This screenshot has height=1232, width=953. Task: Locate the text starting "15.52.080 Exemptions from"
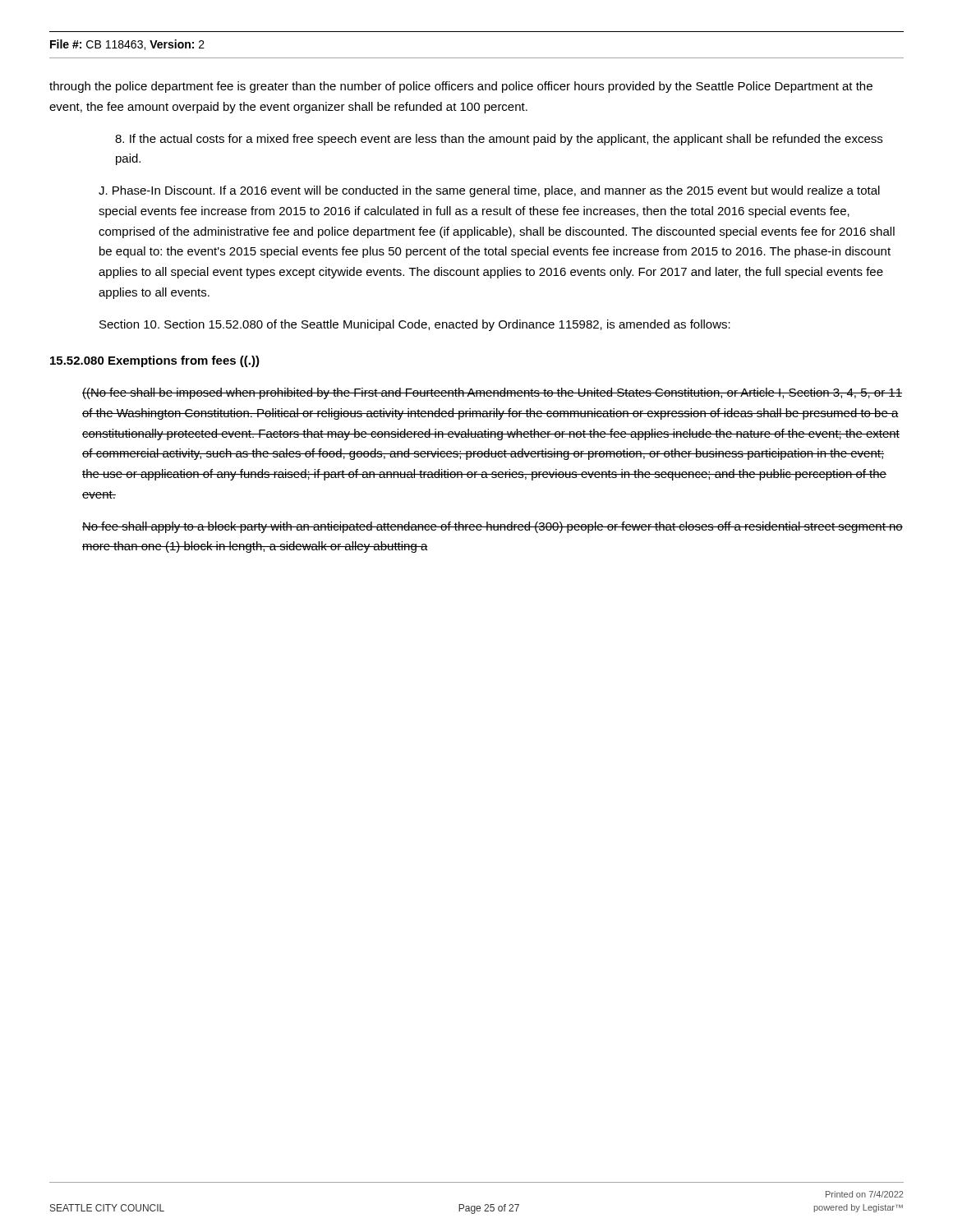(154, 360)
